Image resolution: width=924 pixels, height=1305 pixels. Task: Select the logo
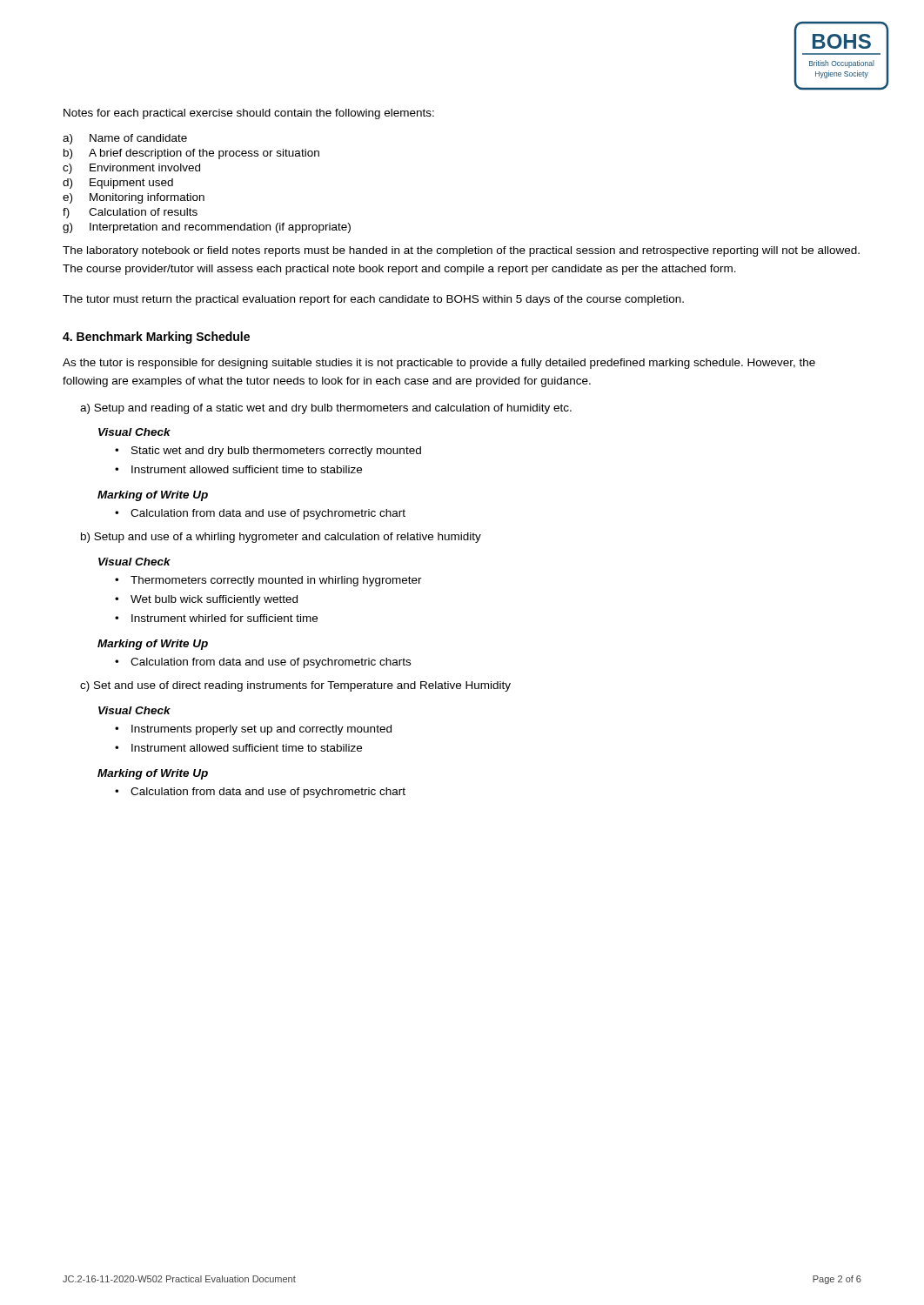[841, 56]
